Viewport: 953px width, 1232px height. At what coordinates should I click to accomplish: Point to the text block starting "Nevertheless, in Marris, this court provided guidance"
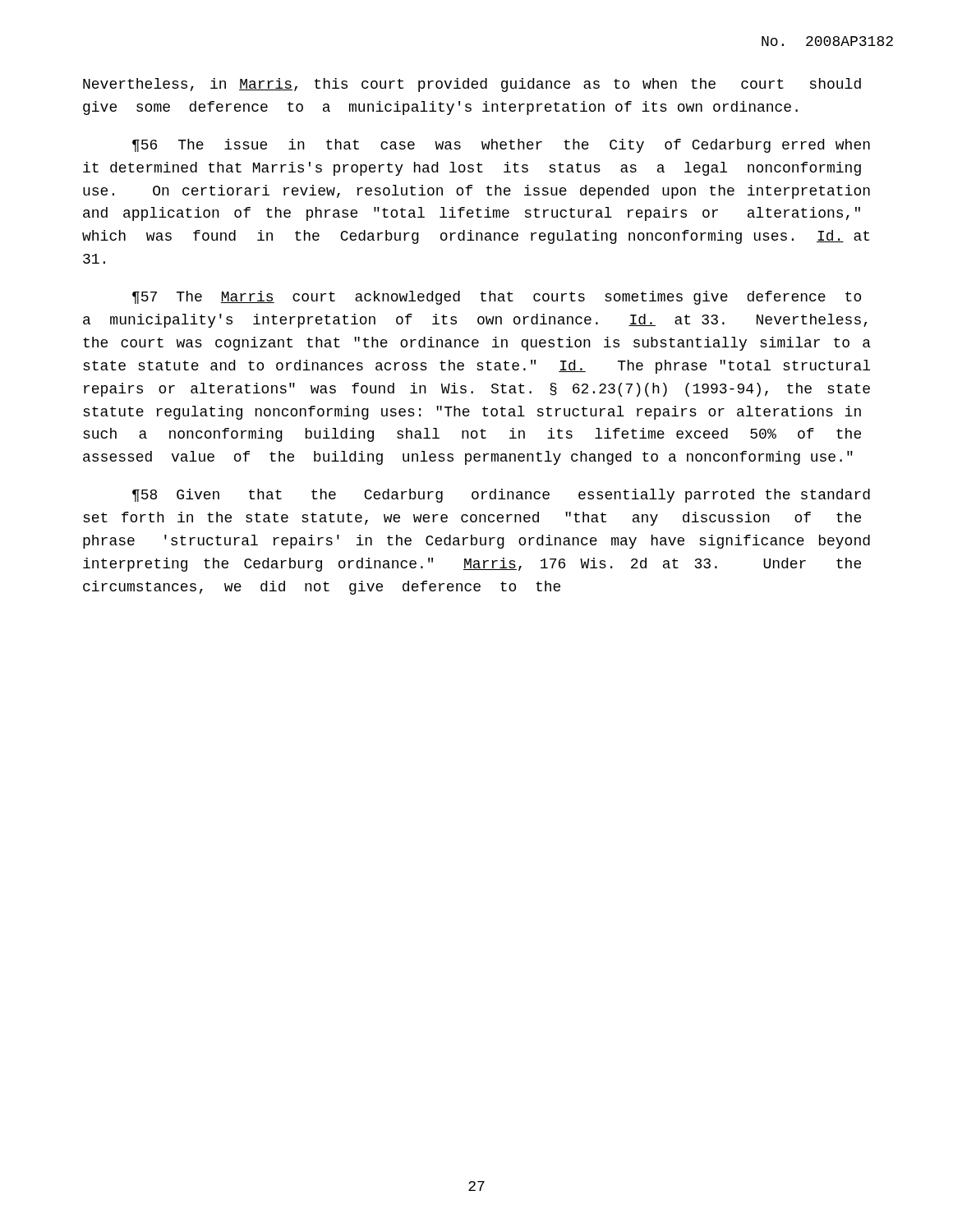coord(476,96)
